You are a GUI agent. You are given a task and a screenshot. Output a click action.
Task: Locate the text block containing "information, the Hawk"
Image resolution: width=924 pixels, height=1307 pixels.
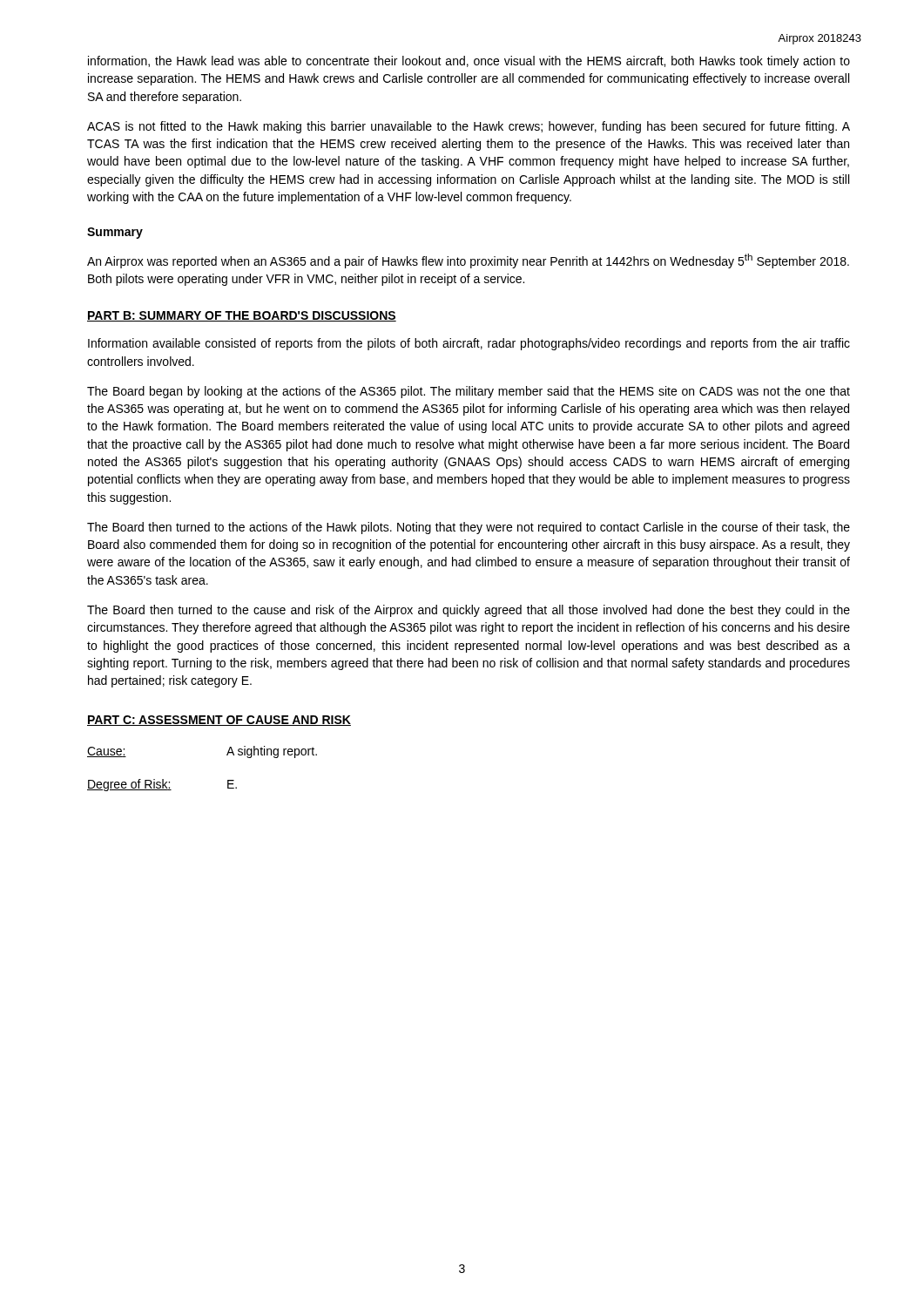coord(469,79)
